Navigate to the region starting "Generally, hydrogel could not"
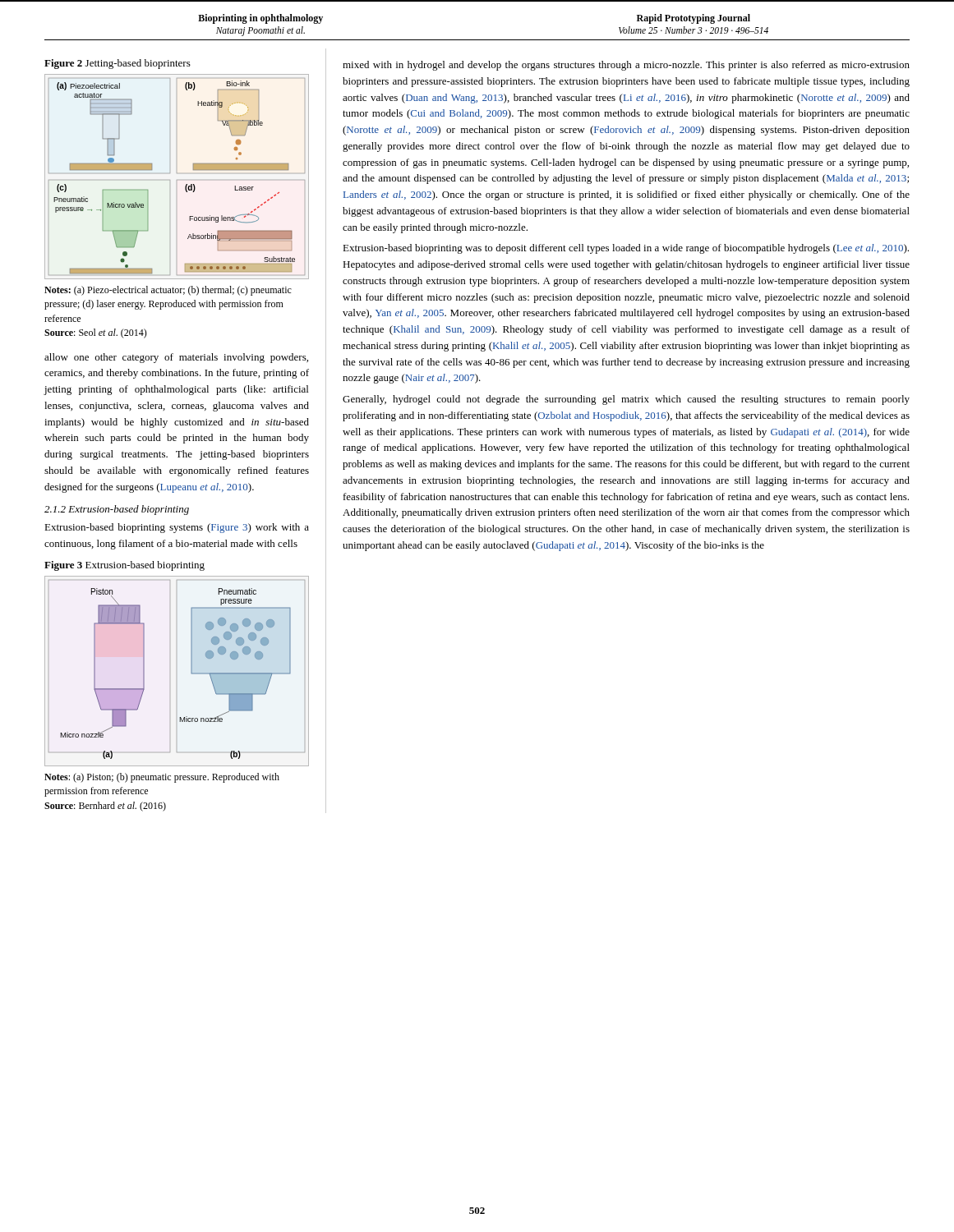Image resolution: width=954 pixels, height=1232 pixels. (x=626, y=472)
